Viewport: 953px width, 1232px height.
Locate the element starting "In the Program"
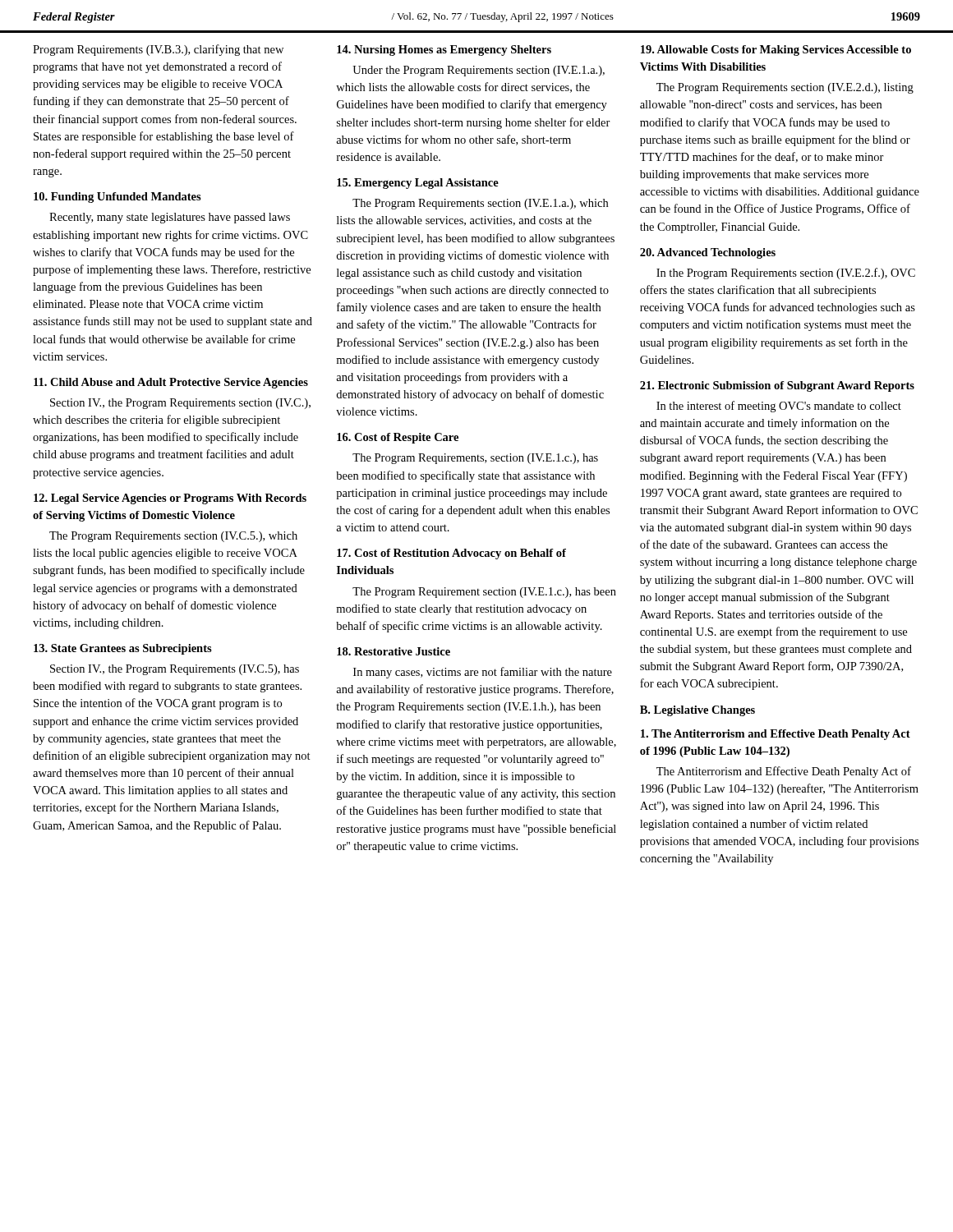tap(778, 316)
